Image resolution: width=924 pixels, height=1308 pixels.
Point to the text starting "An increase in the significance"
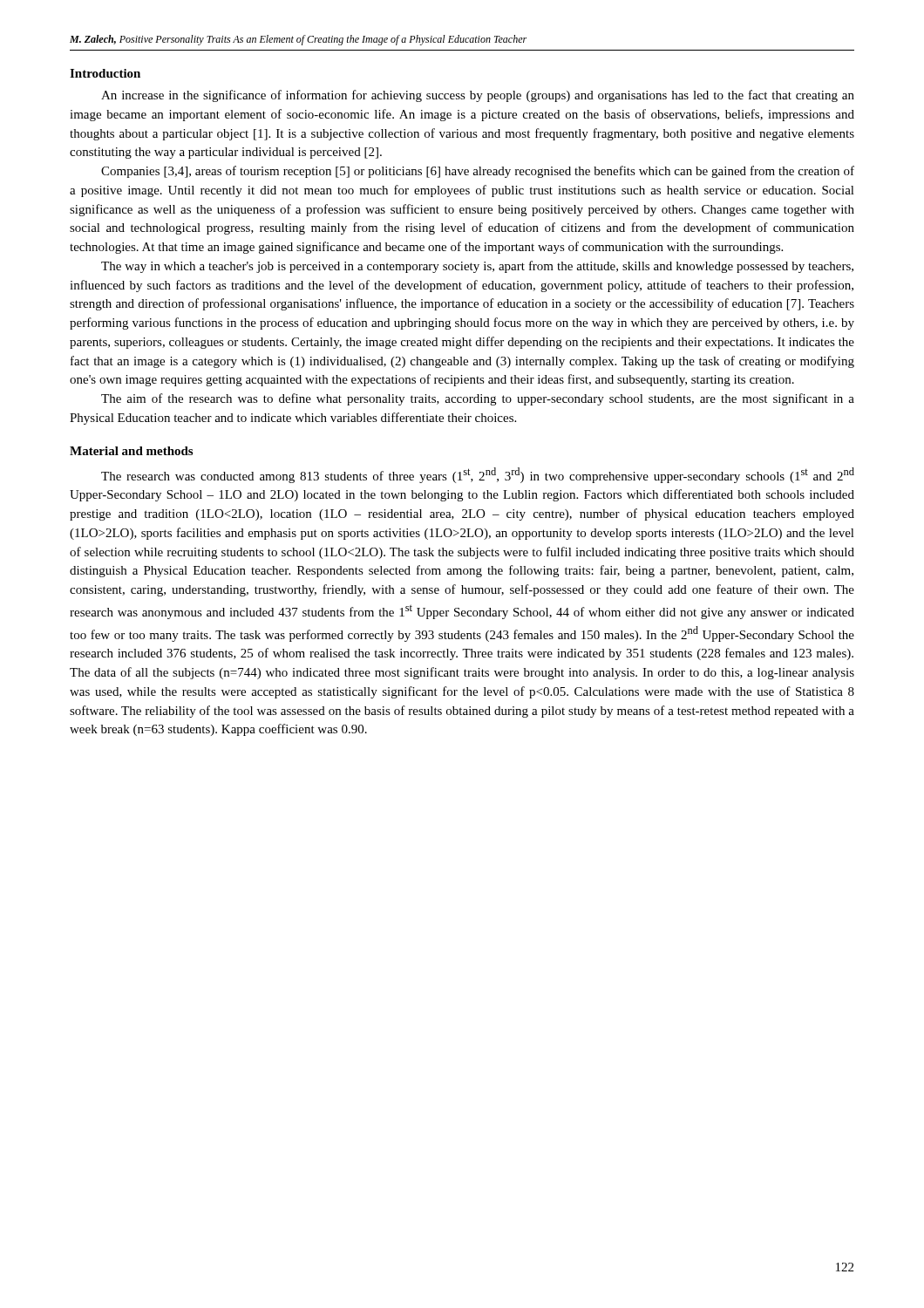(462, 257)
